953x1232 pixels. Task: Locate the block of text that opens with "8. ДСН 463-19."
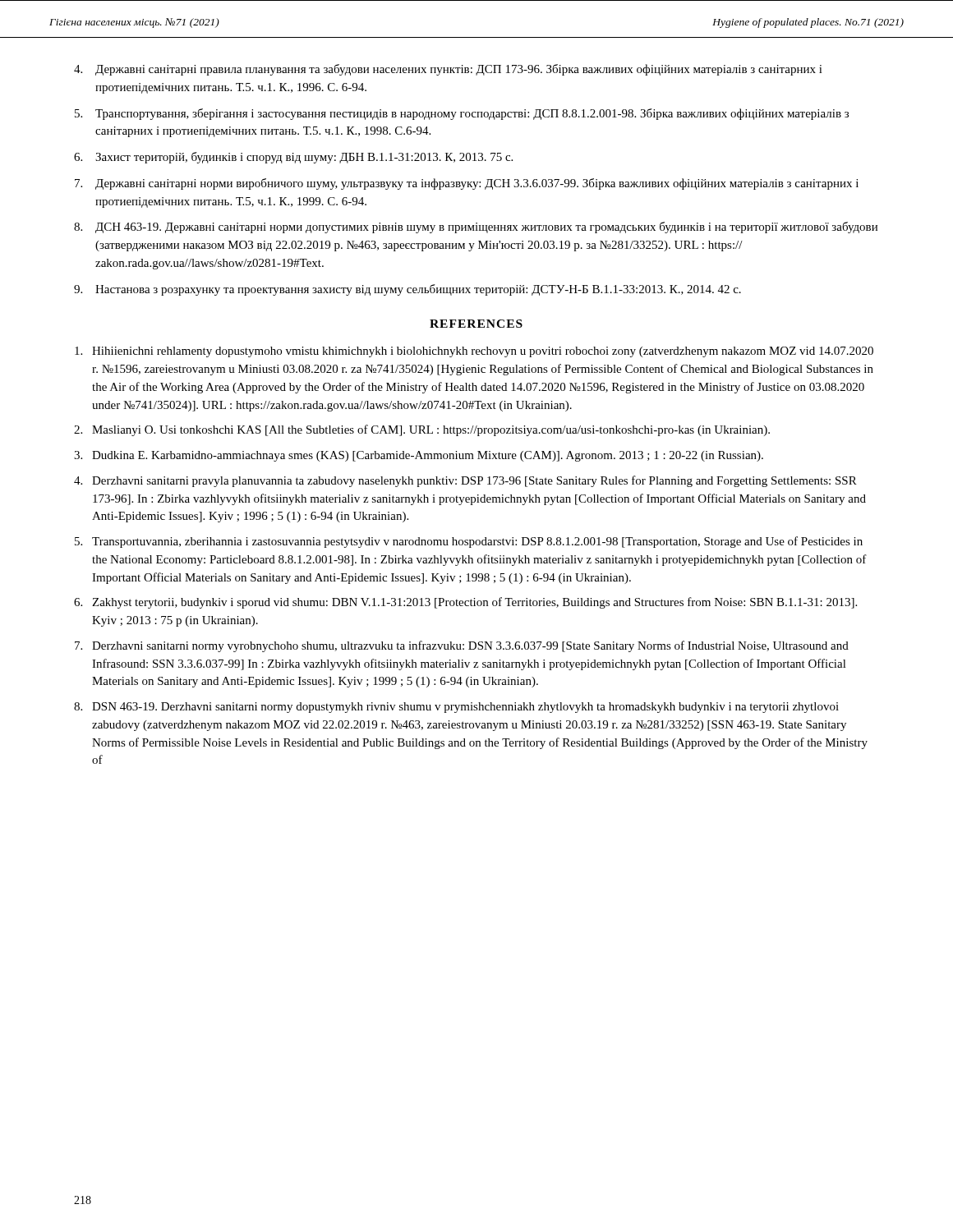(476, 245)
